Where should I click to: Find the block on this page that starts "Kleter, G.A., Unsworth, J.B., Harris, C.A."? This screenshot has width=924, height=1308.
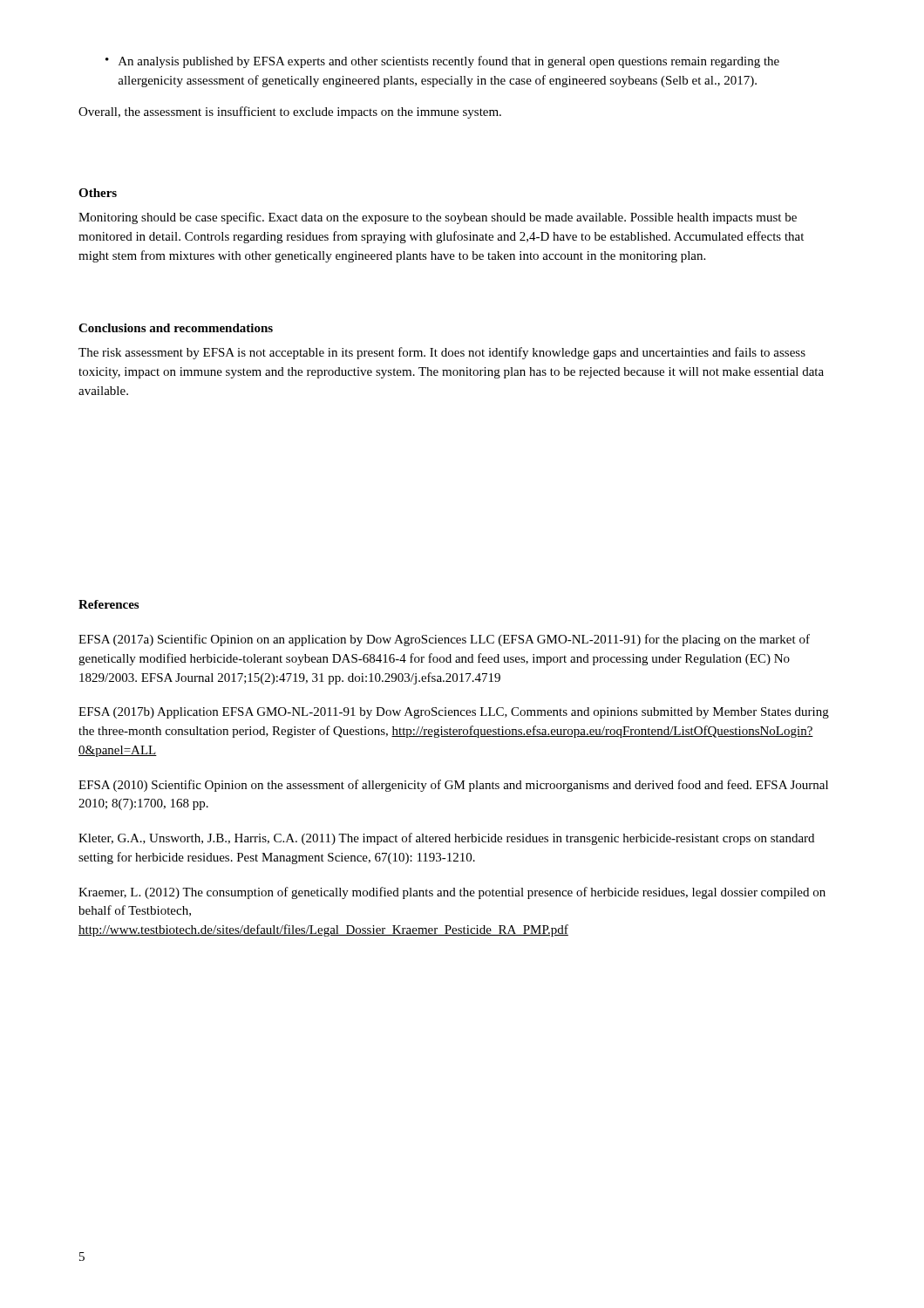(x=447, y=847)
